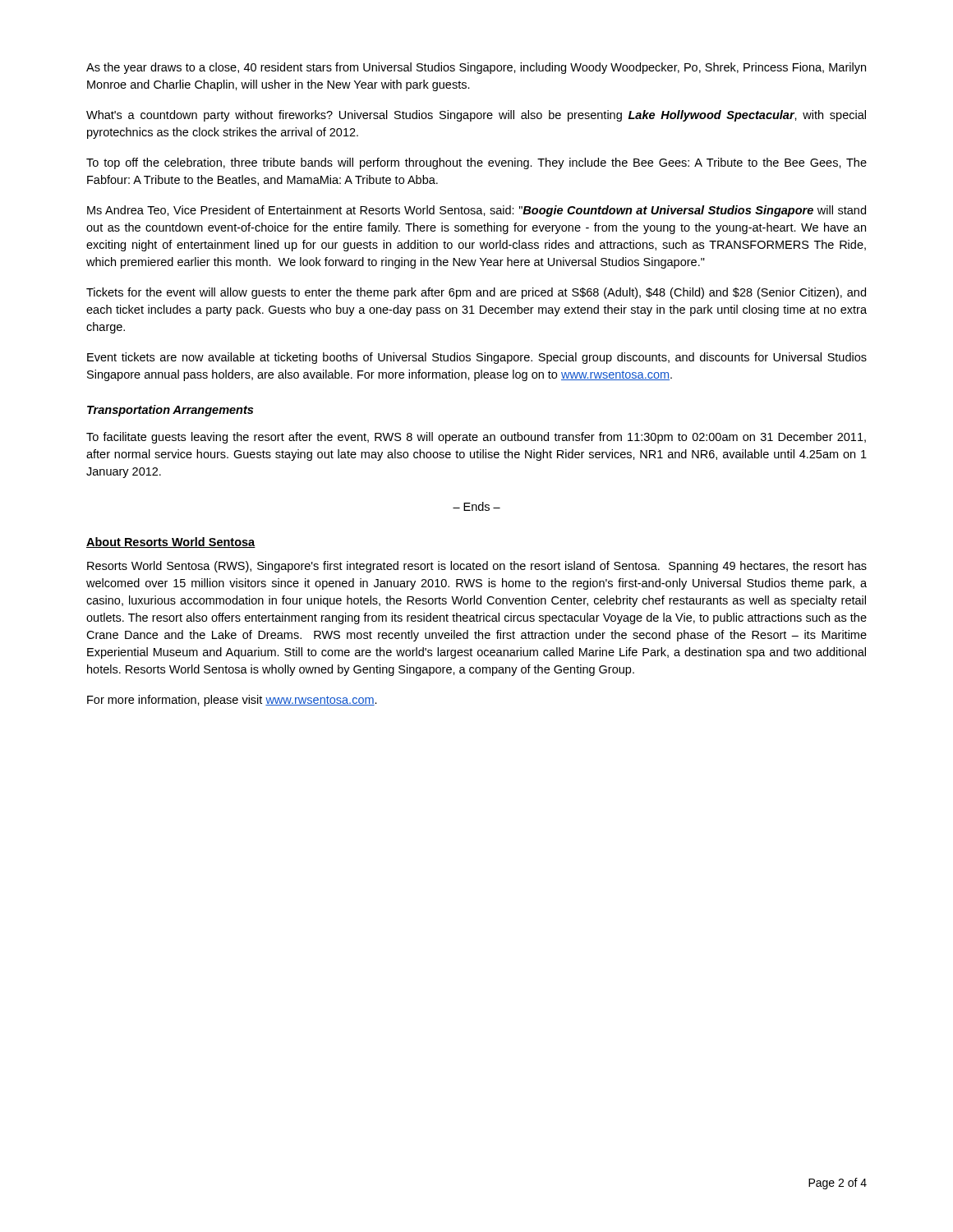The width and height of the screenshot is (953, 1232).
Task: Navigate to the passage starting "To top off the"
Action: [x=476, y=171]
